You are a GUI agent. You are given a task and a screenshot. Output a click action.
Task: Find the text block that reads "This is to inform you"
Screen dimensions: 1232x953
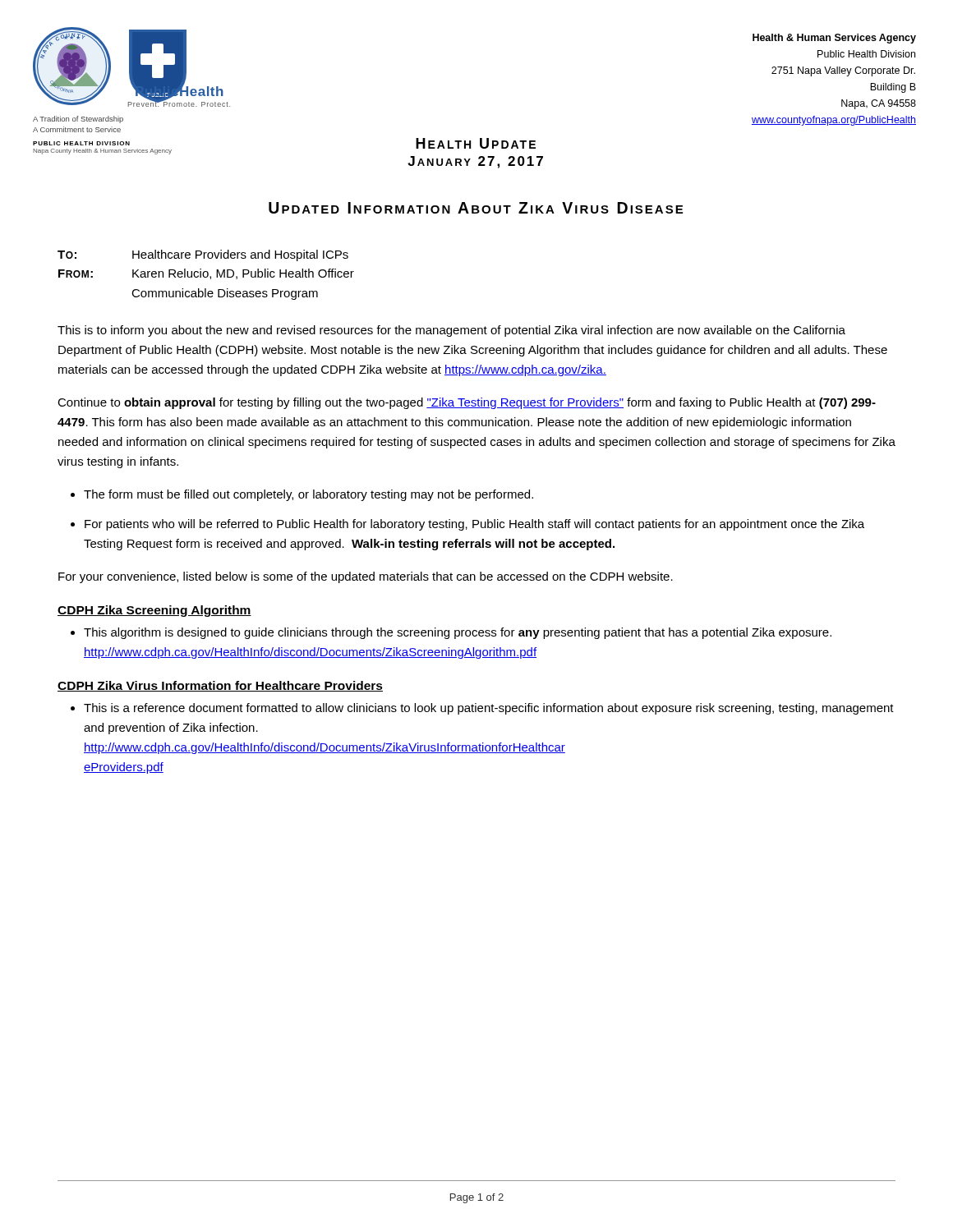[x=472, y=349]
